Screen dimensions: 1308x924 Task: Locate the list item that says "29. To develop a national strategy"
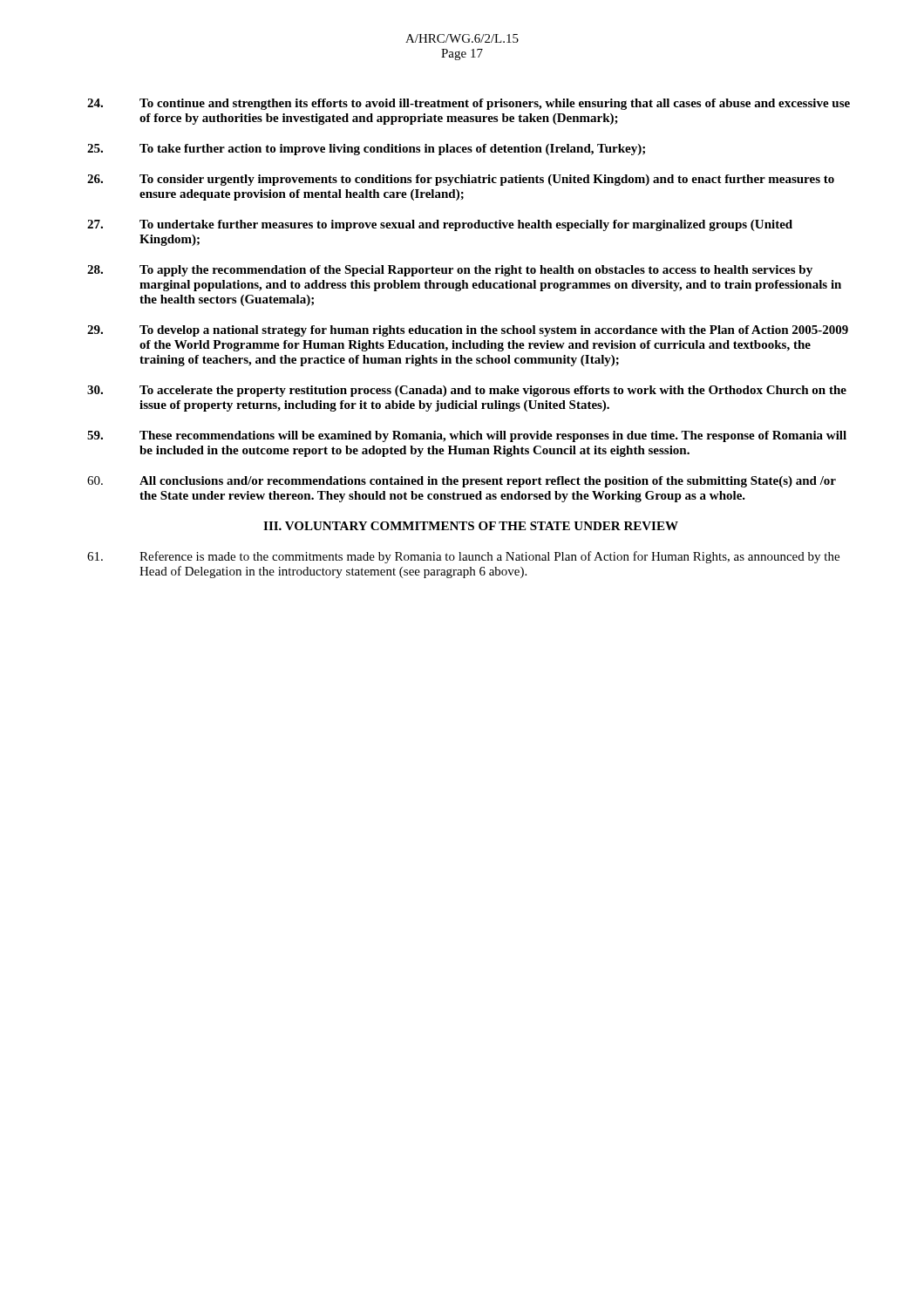(471, 345)
